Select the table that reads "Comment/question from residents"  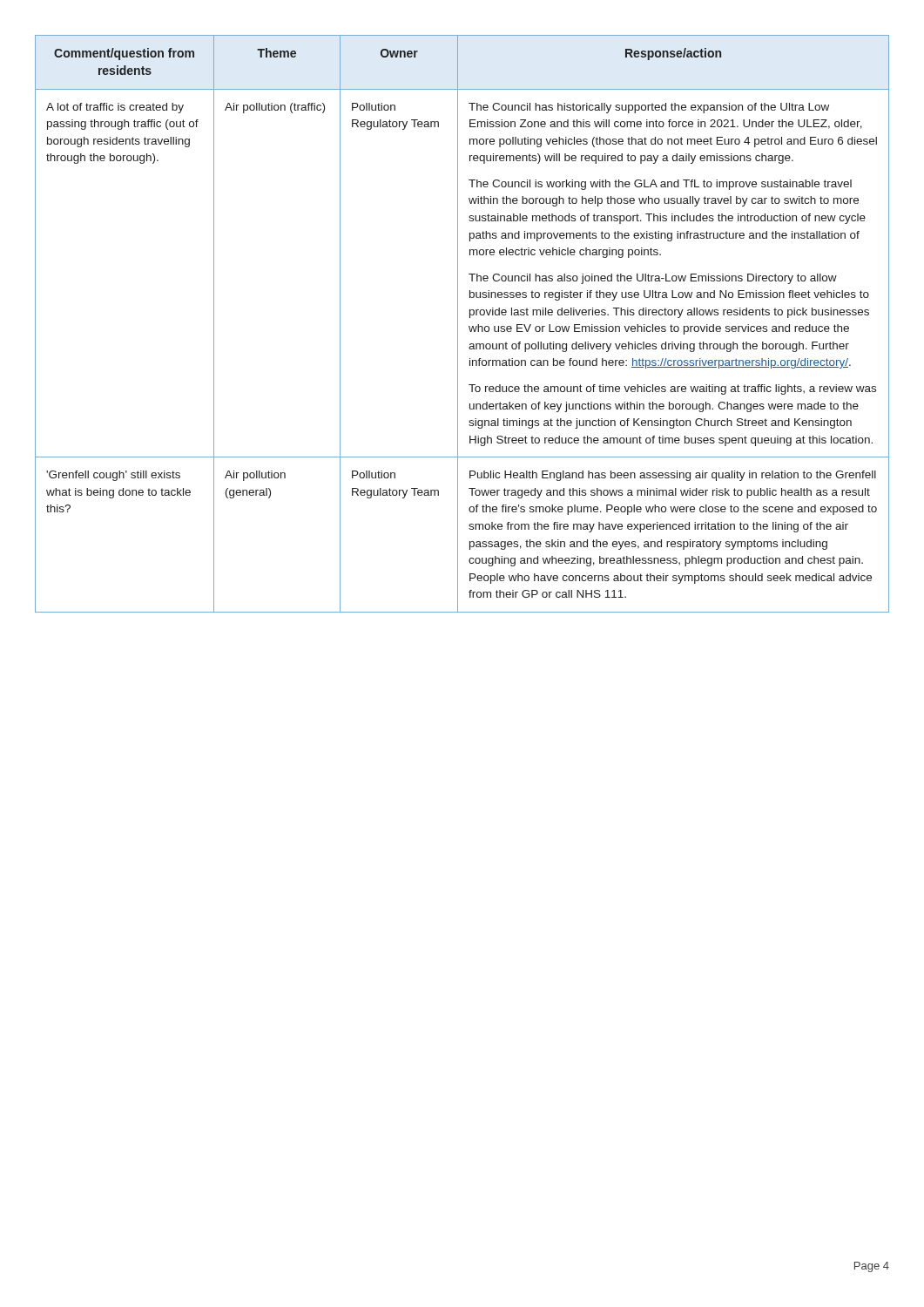[x=462, y=324]
